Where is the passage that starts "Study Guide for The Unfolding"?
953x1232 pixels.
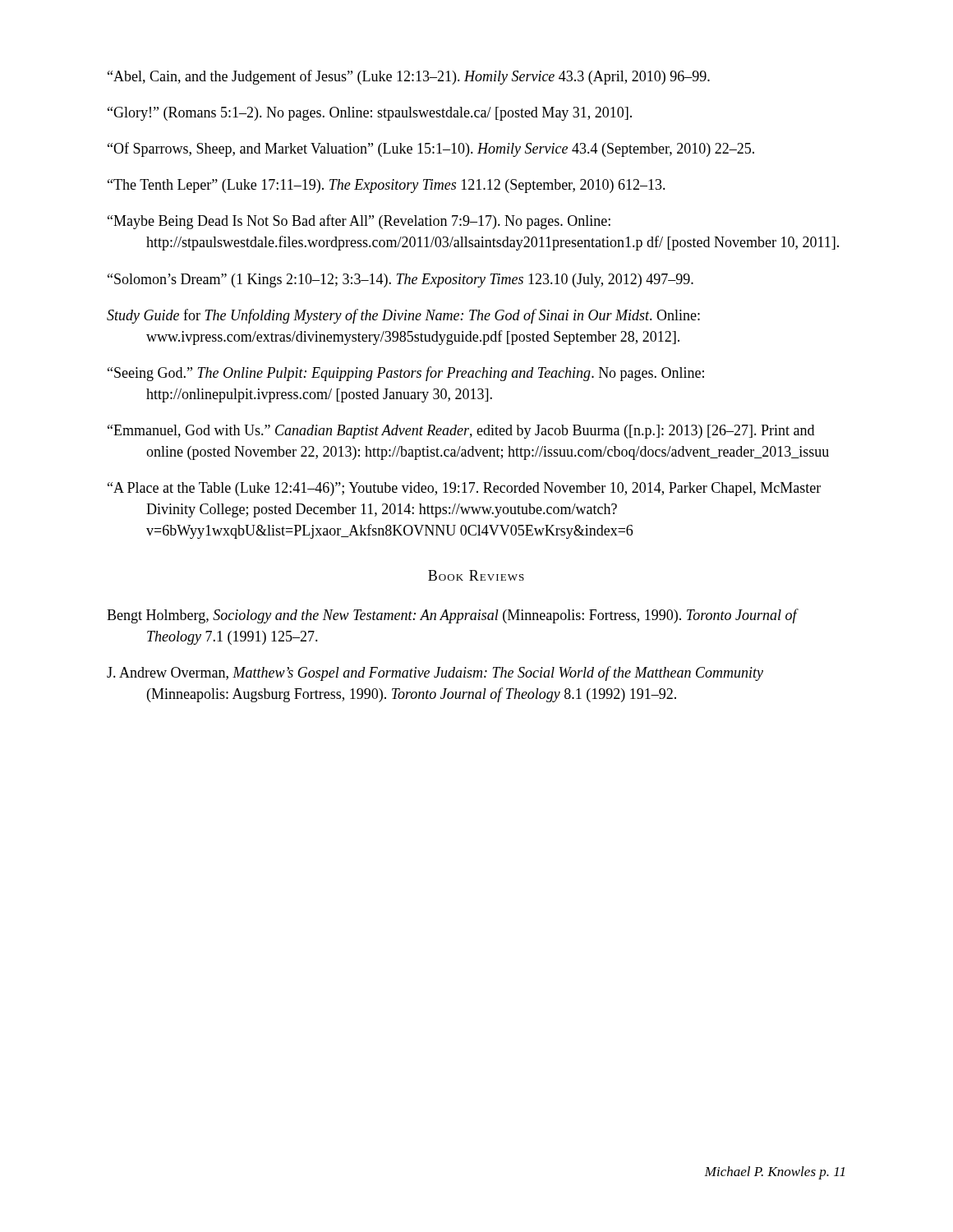click(404, 326)
